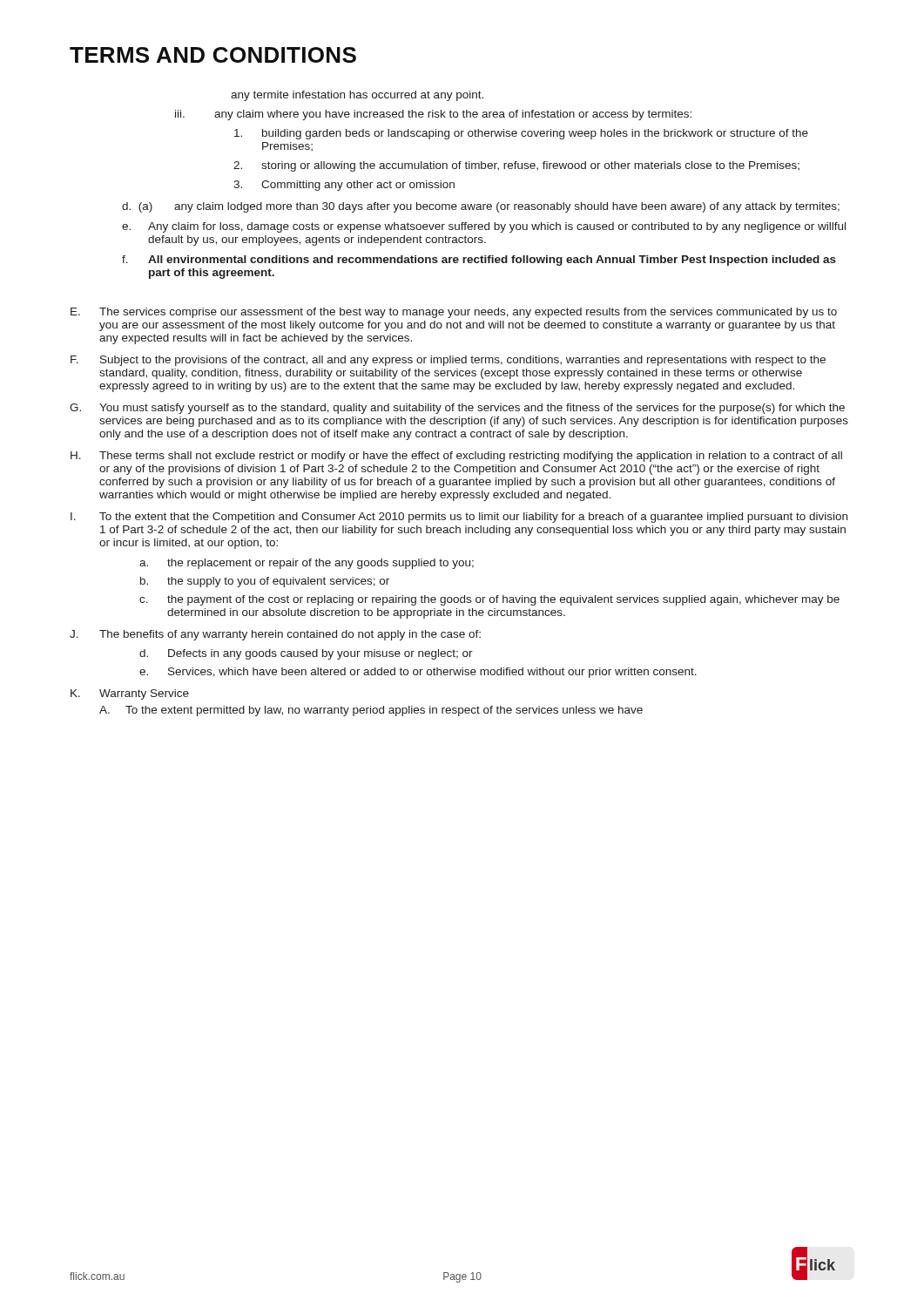
Task: Locate the list item with the text "G. You must satisfy yourself as to the"
Action: [462, 420]
